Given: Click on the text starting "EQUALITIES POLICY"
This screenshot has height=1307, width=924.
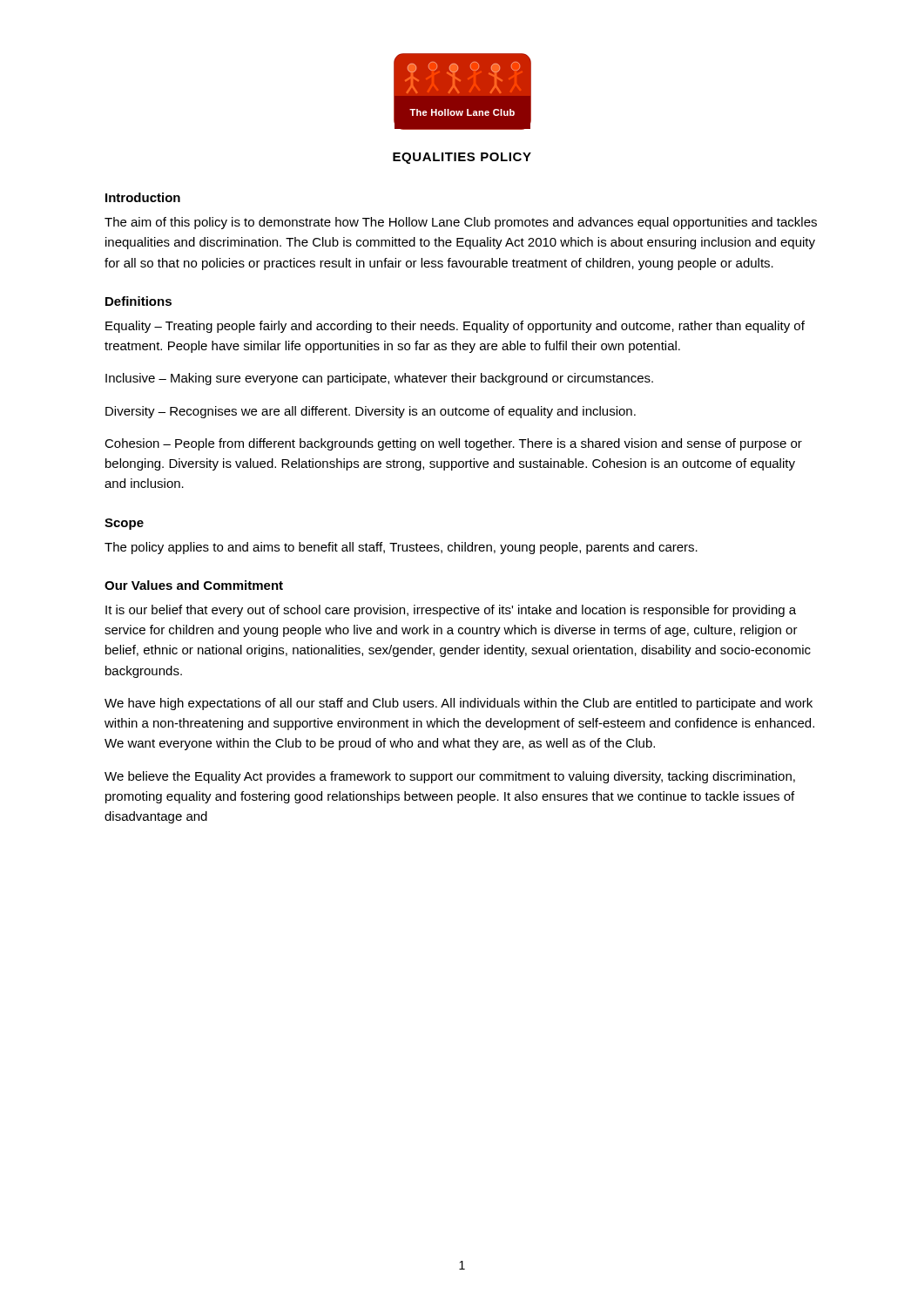Looking at the screenshot, I should pyautogui.click(x=462, y=156).
